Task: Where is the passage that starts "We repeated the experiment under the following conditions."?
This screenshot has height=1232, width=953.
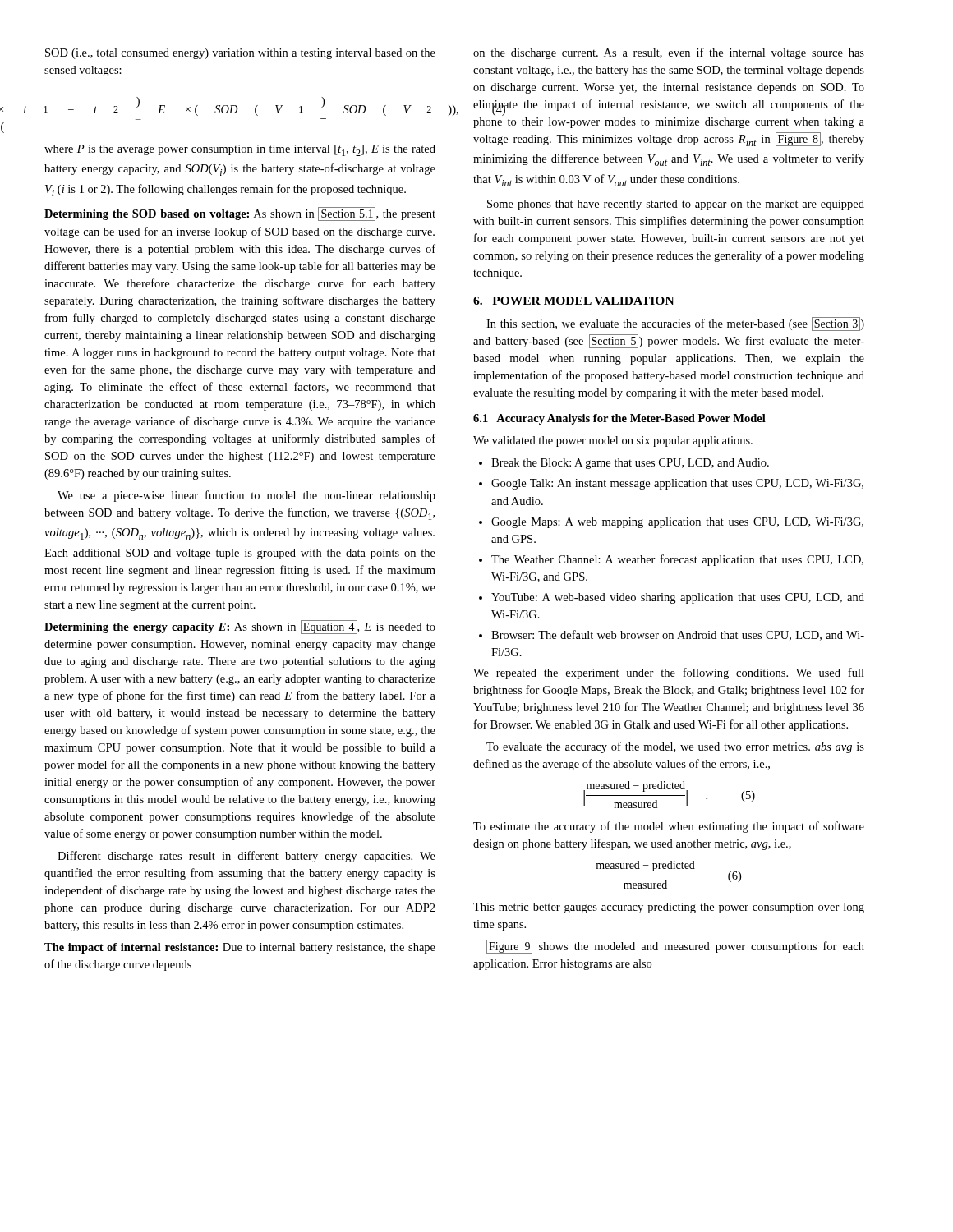Action: pos(669,718)
